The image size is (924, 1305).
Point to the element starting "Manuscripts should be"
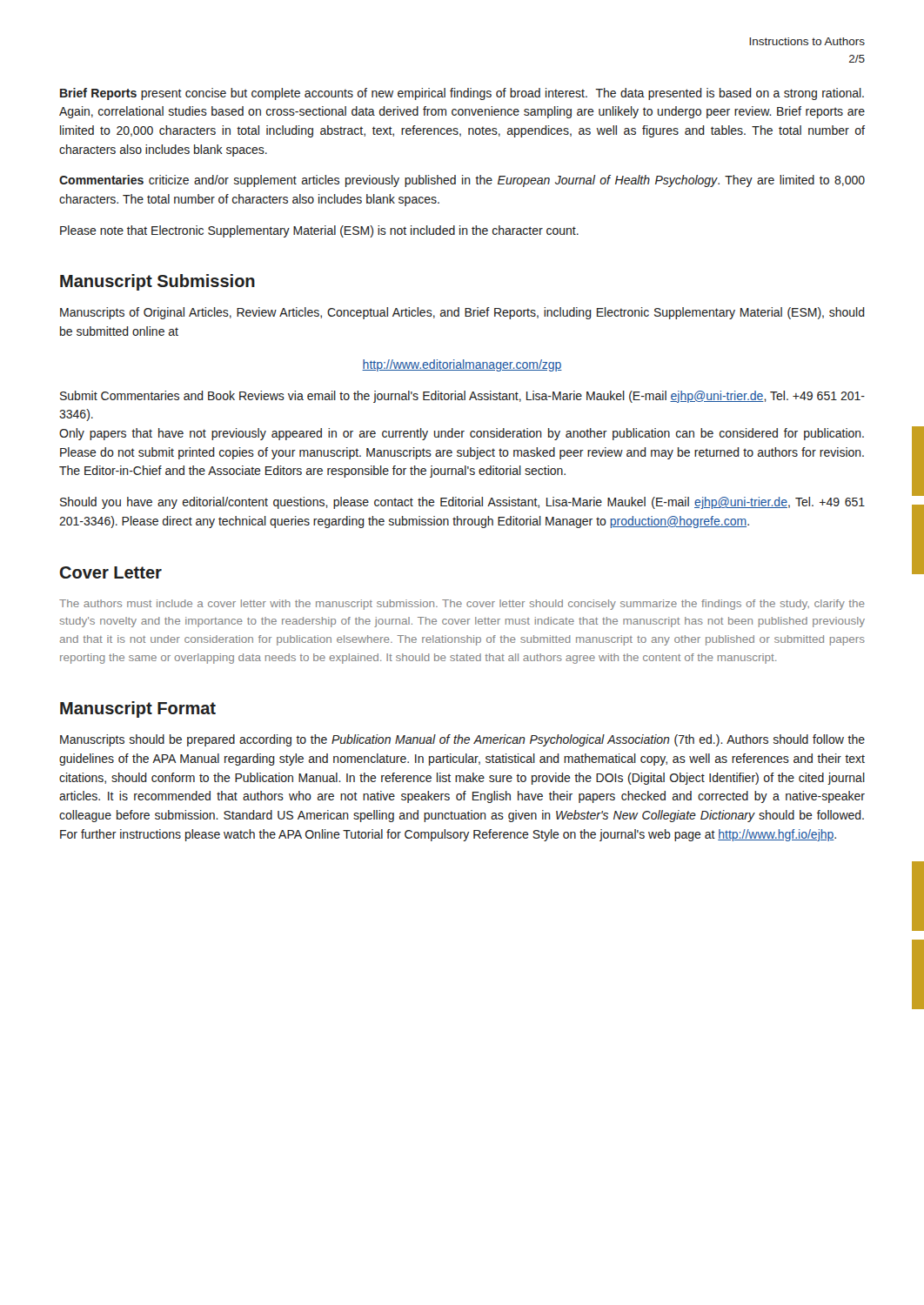point(462,787)
